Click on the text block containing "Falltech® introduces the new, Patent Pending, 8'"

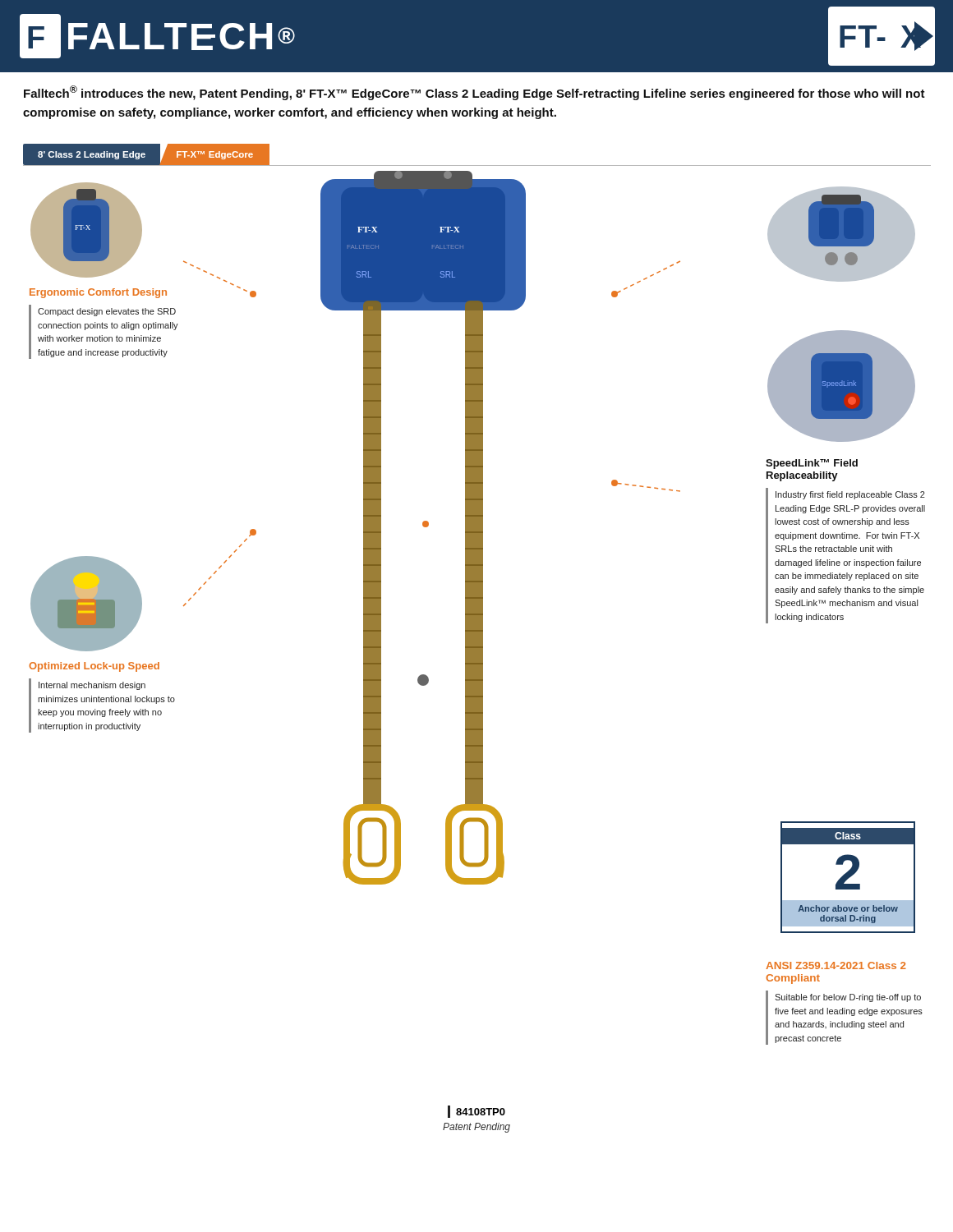click(x=477, y=102)
